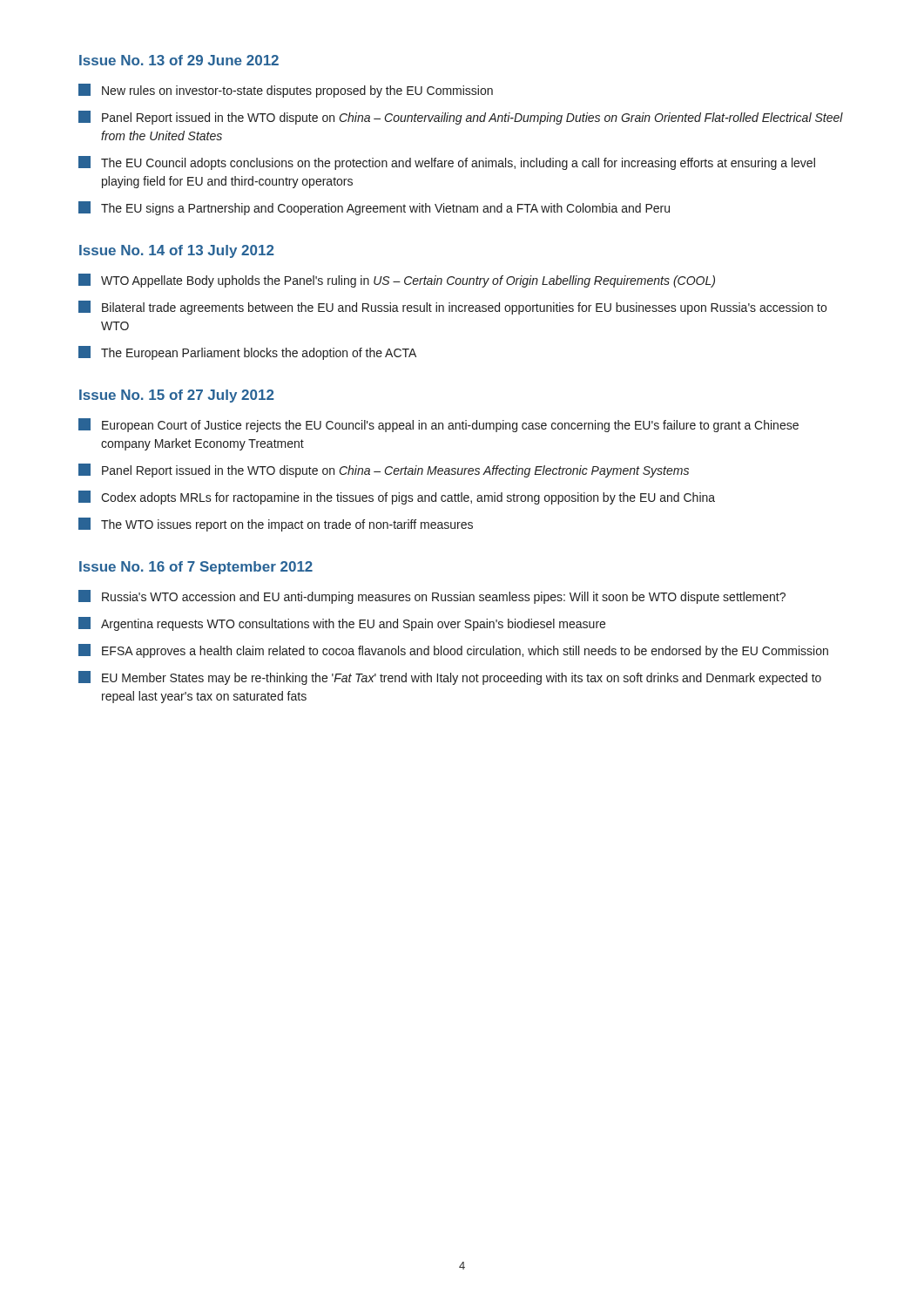Click on the element starting "WTO Appellate Body upholds the"
Image resolution: width=924 pixels, height=1307 pixels.
pyautogui.click(x=462, y=281)
